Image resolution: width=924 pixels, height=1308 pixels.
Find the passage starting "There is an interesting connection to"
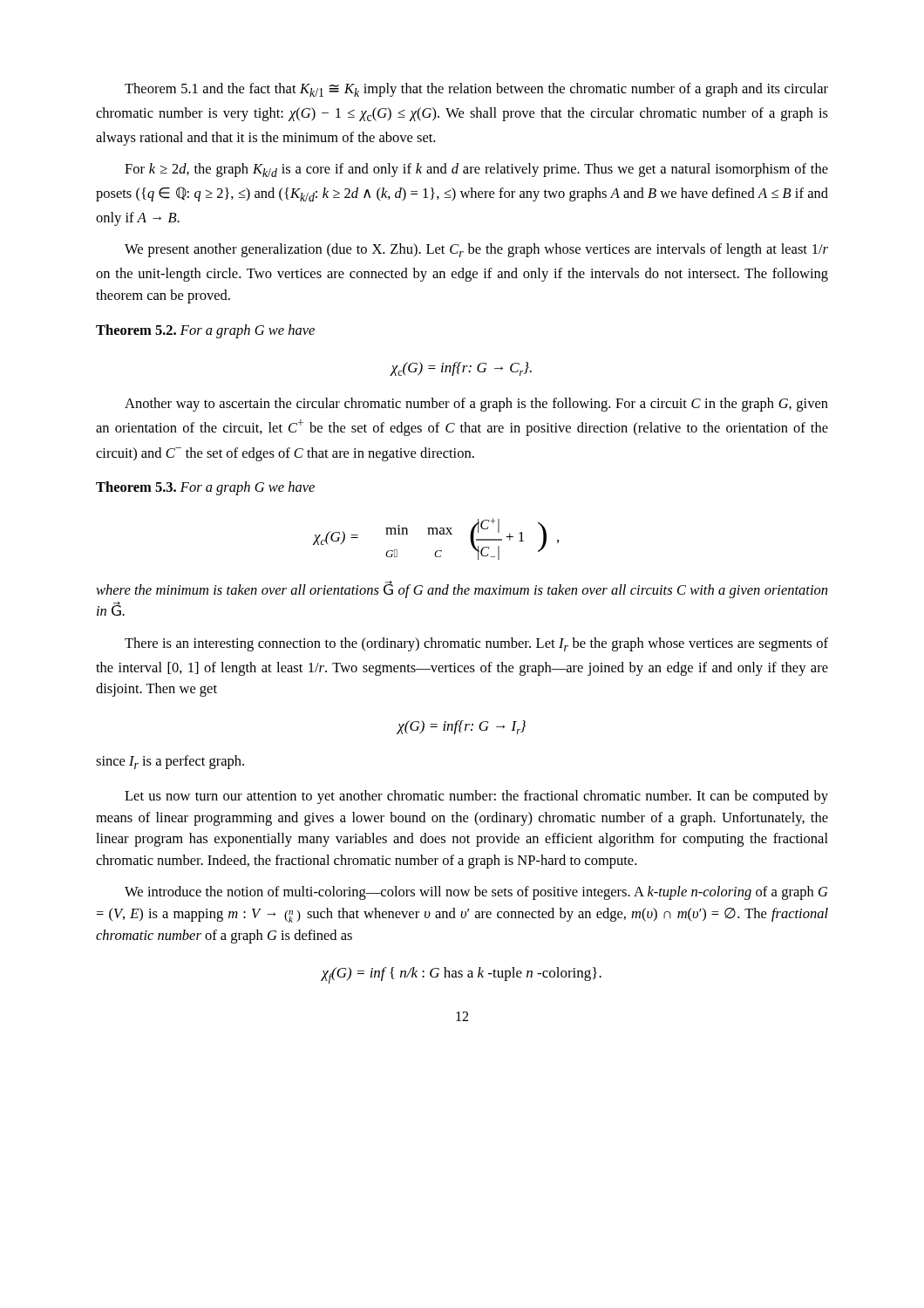coord(462,666)
